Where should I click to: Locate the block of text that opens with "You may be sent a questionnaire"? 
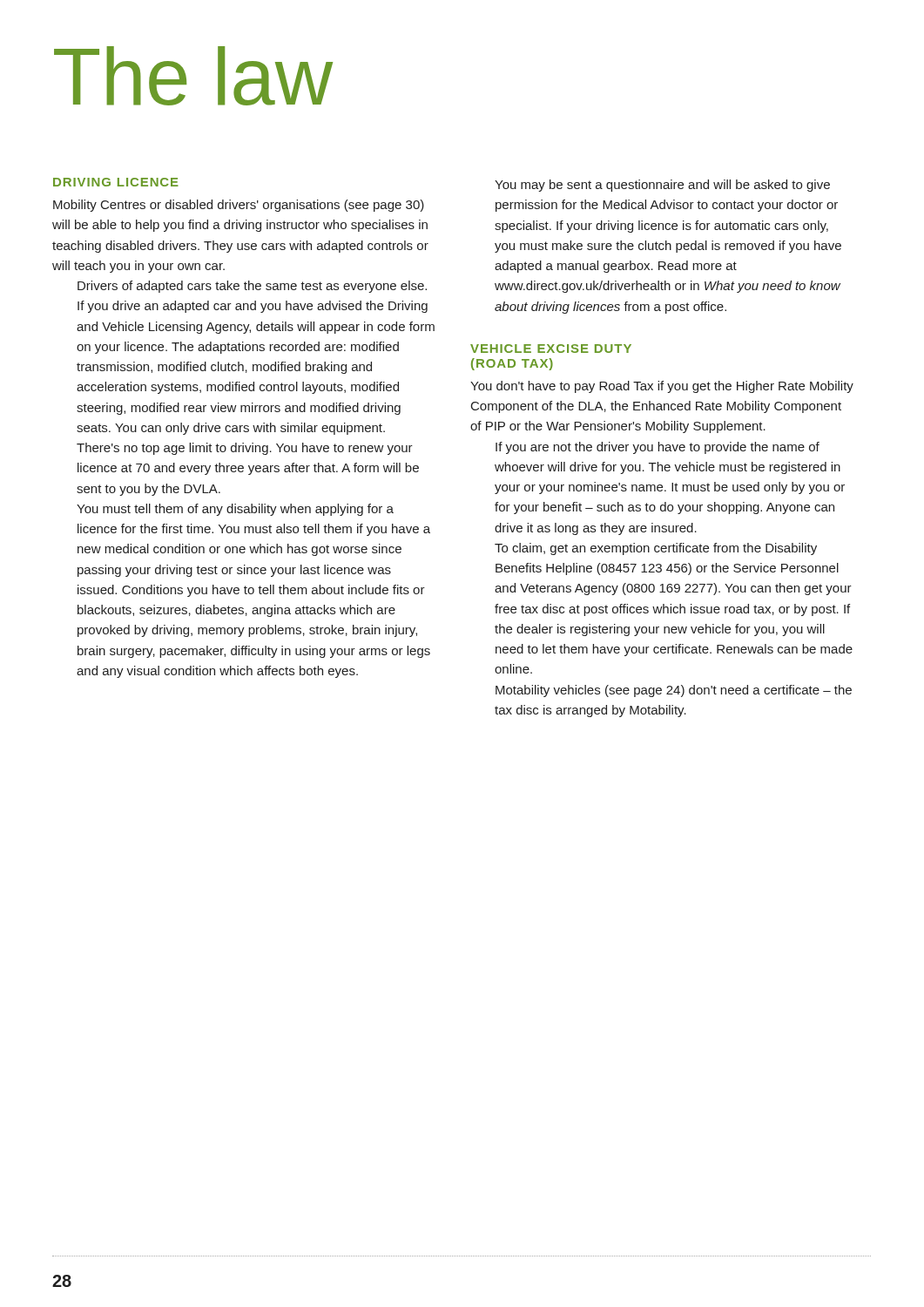tap(674, 245)
